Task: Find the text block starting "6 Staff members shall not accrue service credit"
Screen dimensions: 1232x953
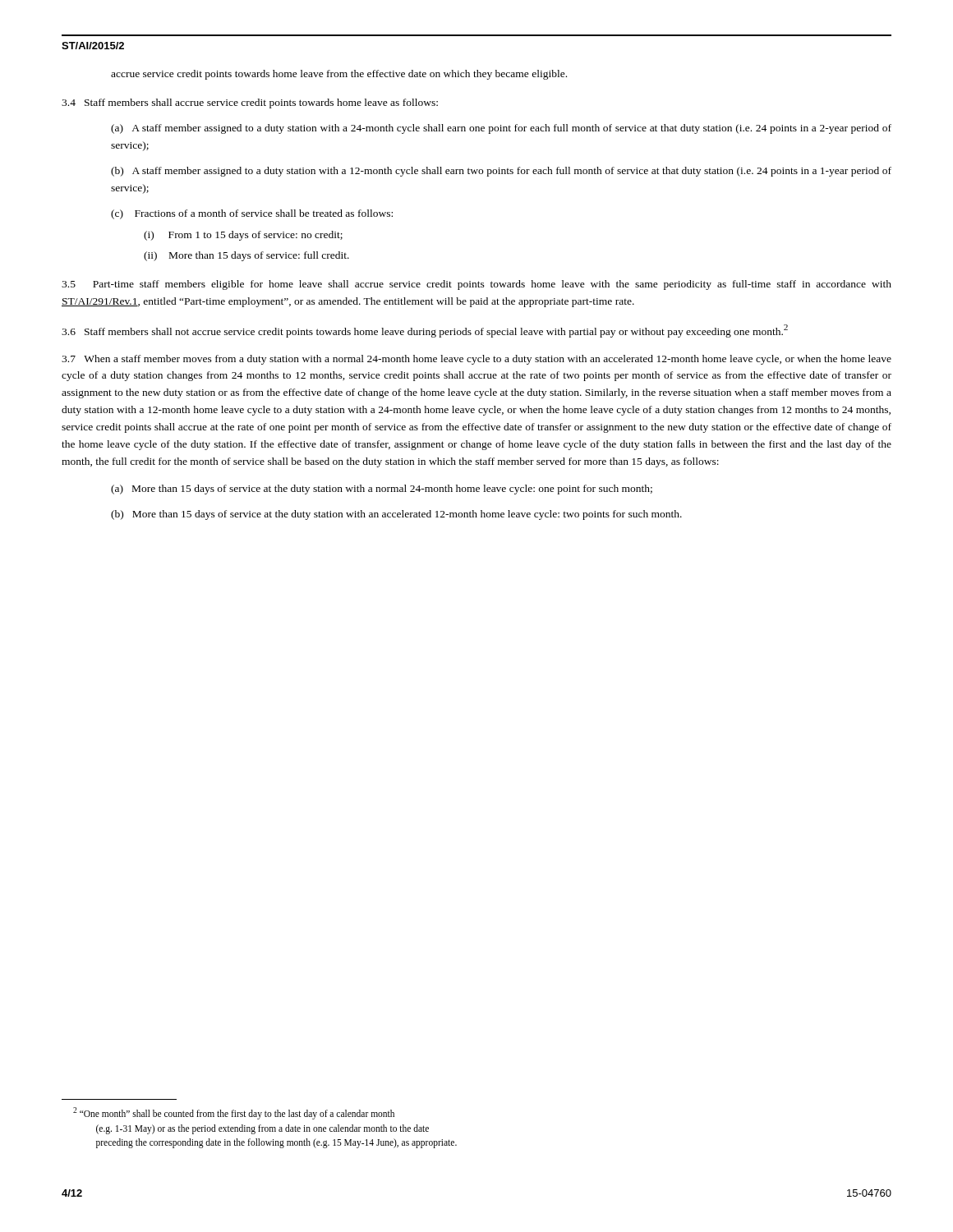Action: pos(425,330)
